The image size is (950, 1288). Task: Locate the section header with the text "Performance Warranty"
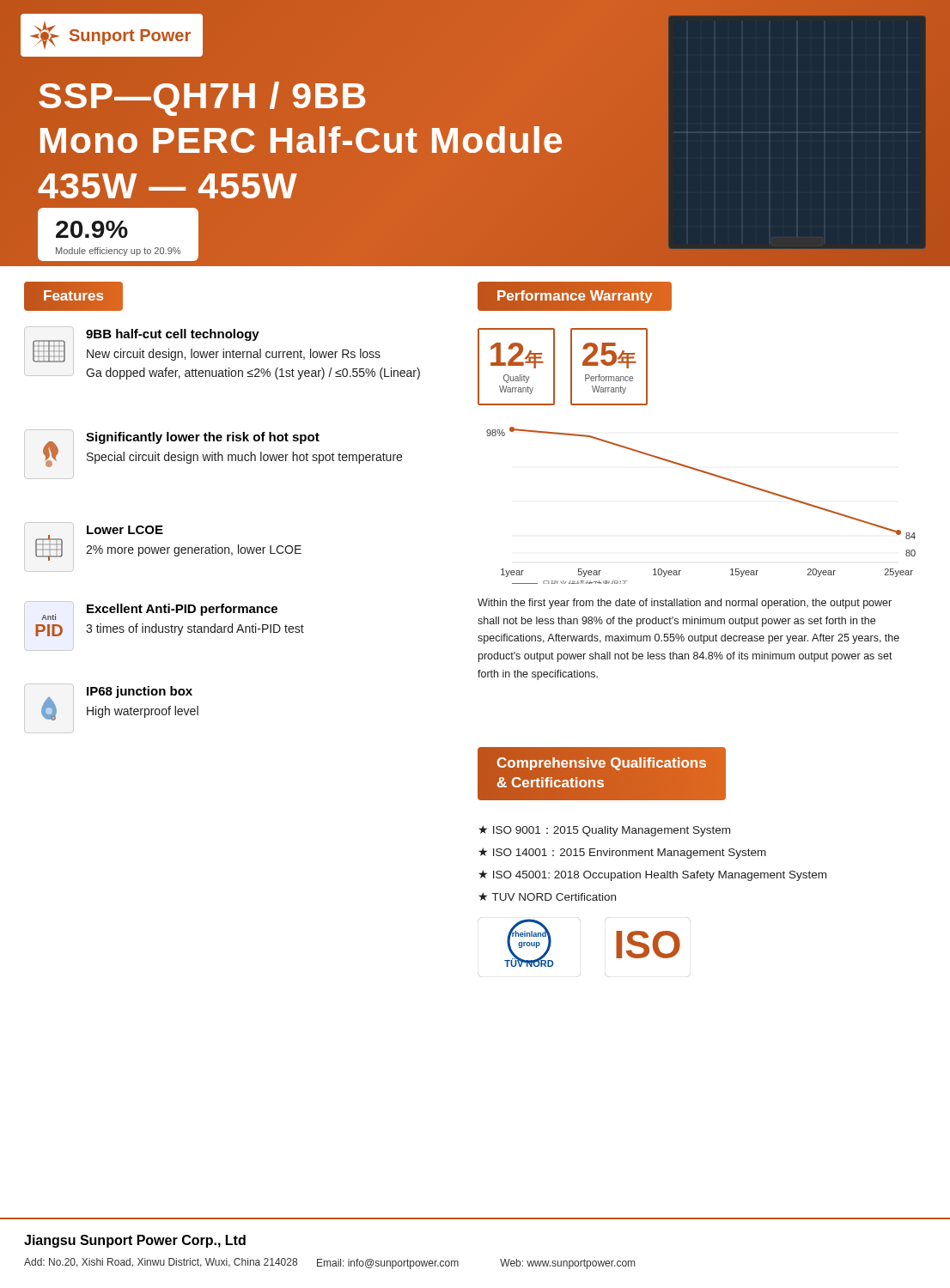tap(575, 296)
